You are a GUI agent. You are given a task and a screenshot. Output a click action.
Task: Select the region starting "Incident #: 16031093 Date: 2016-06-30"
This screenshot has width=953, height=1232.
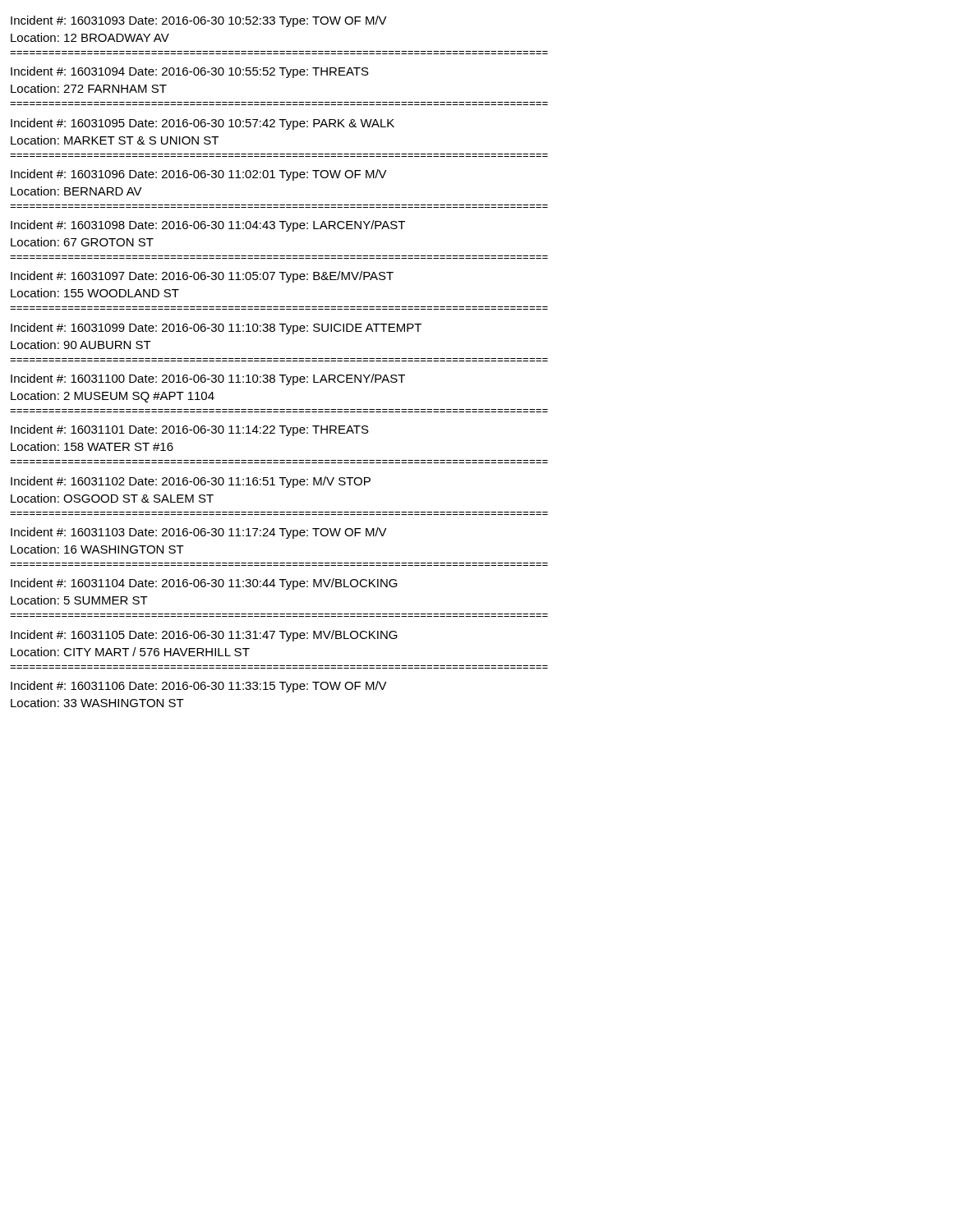[199, 21]
